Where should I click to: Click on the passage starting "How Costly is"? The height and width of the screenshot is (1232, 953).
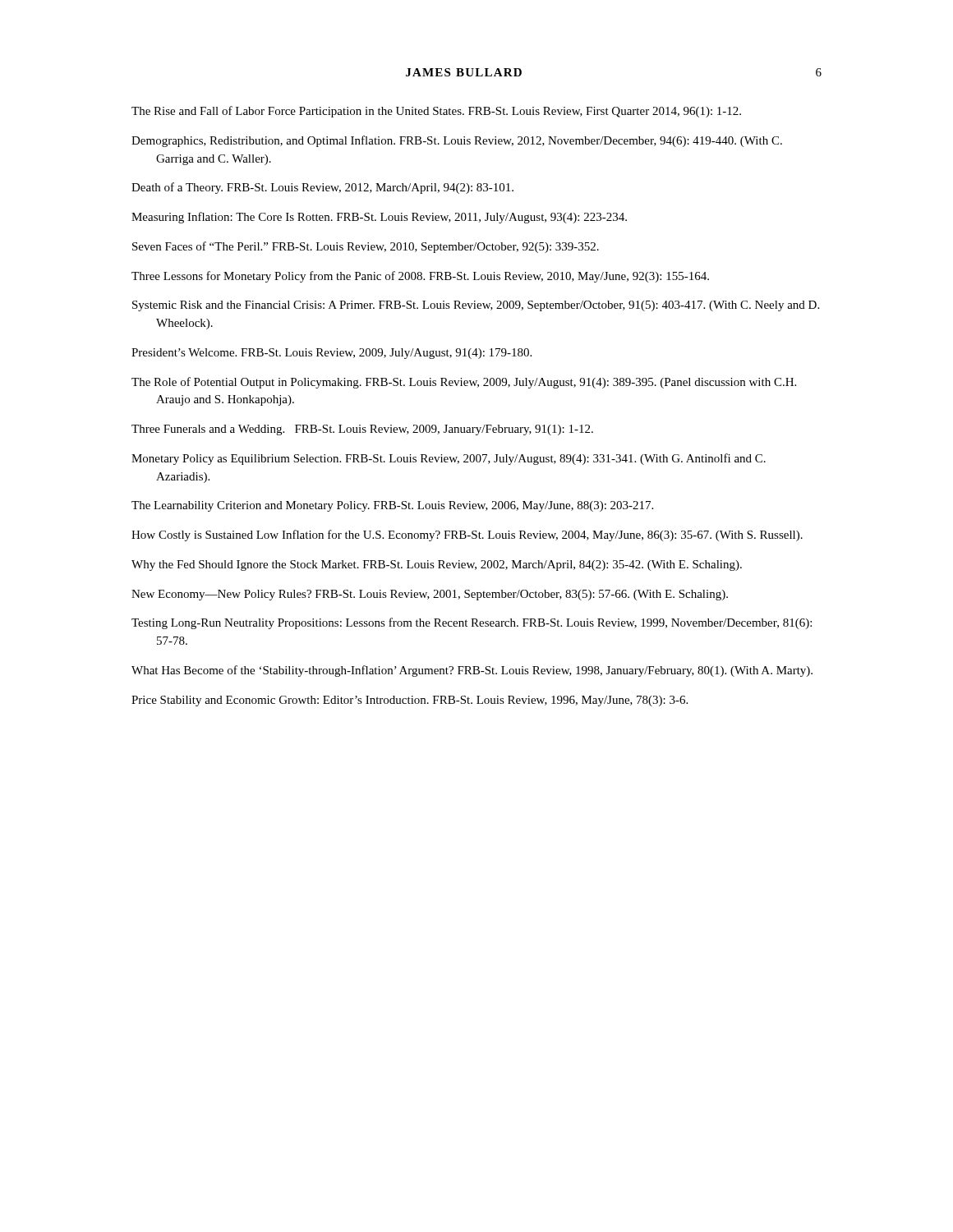[467, 535]
